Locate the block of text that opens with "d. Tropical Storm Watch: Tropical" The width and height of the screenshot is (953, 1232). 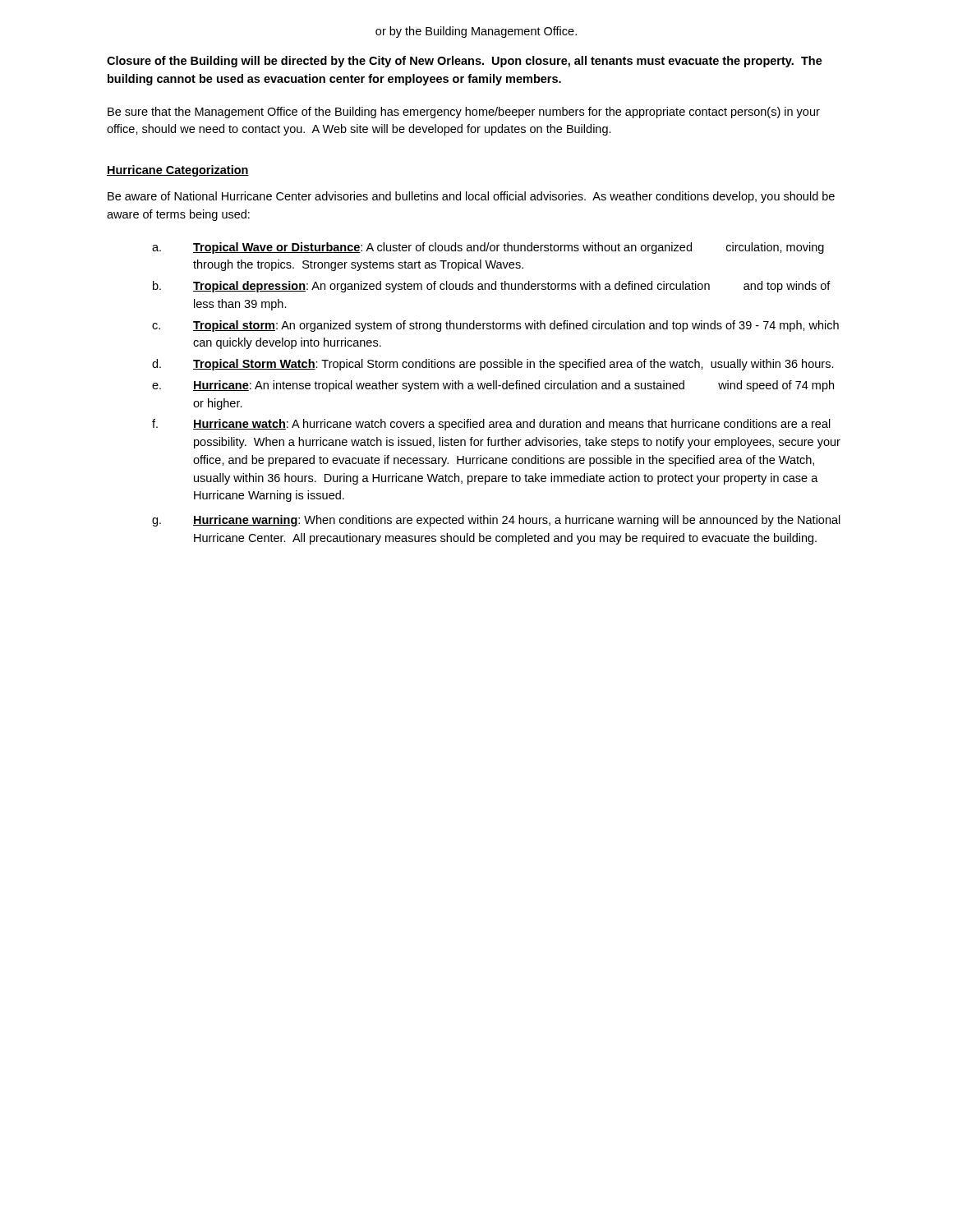coord(499,365)
